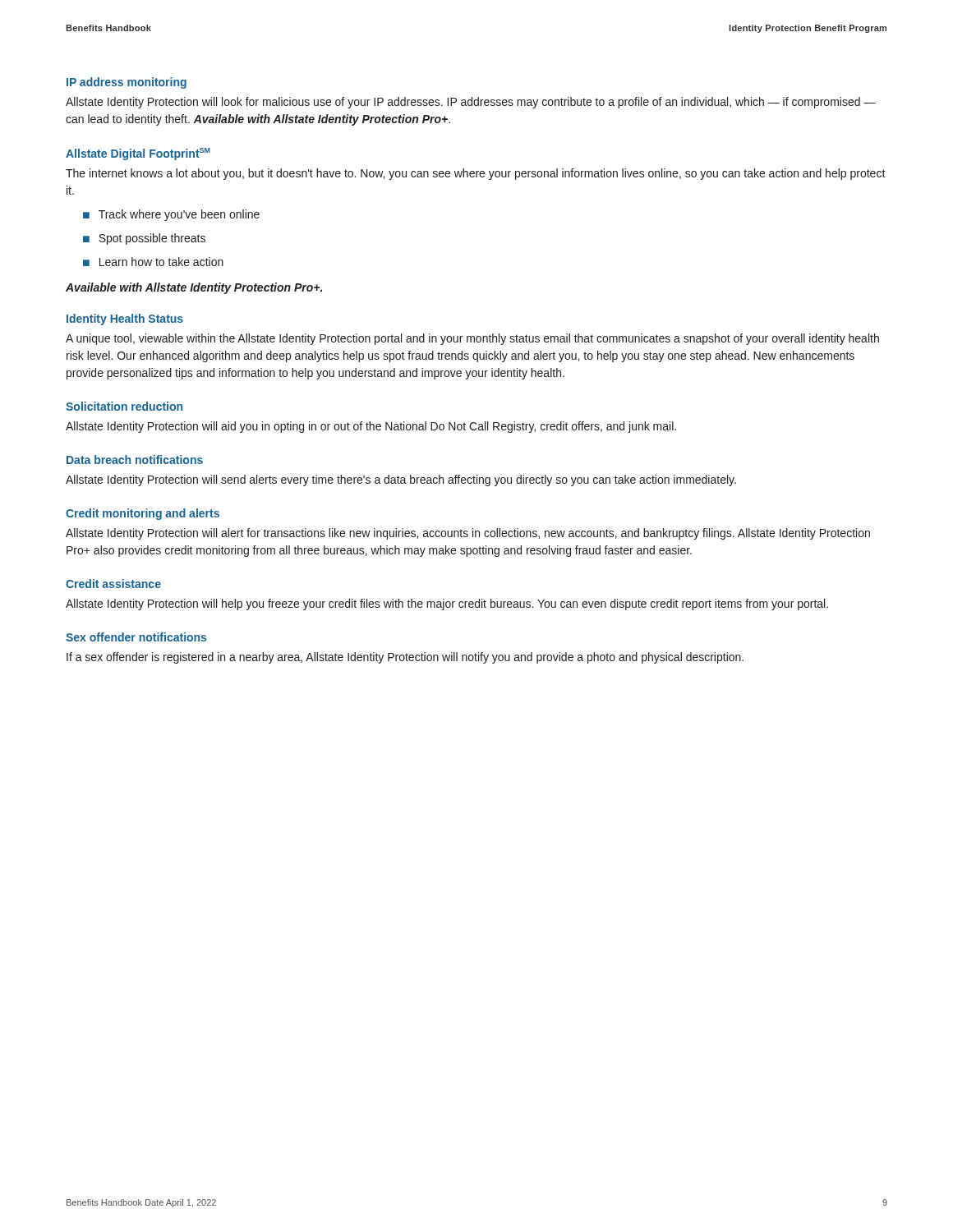This screenshot has width=953, height=1232.
Task: Locate the text starting "■ Spot possible"
Action: tap(144, 239)
